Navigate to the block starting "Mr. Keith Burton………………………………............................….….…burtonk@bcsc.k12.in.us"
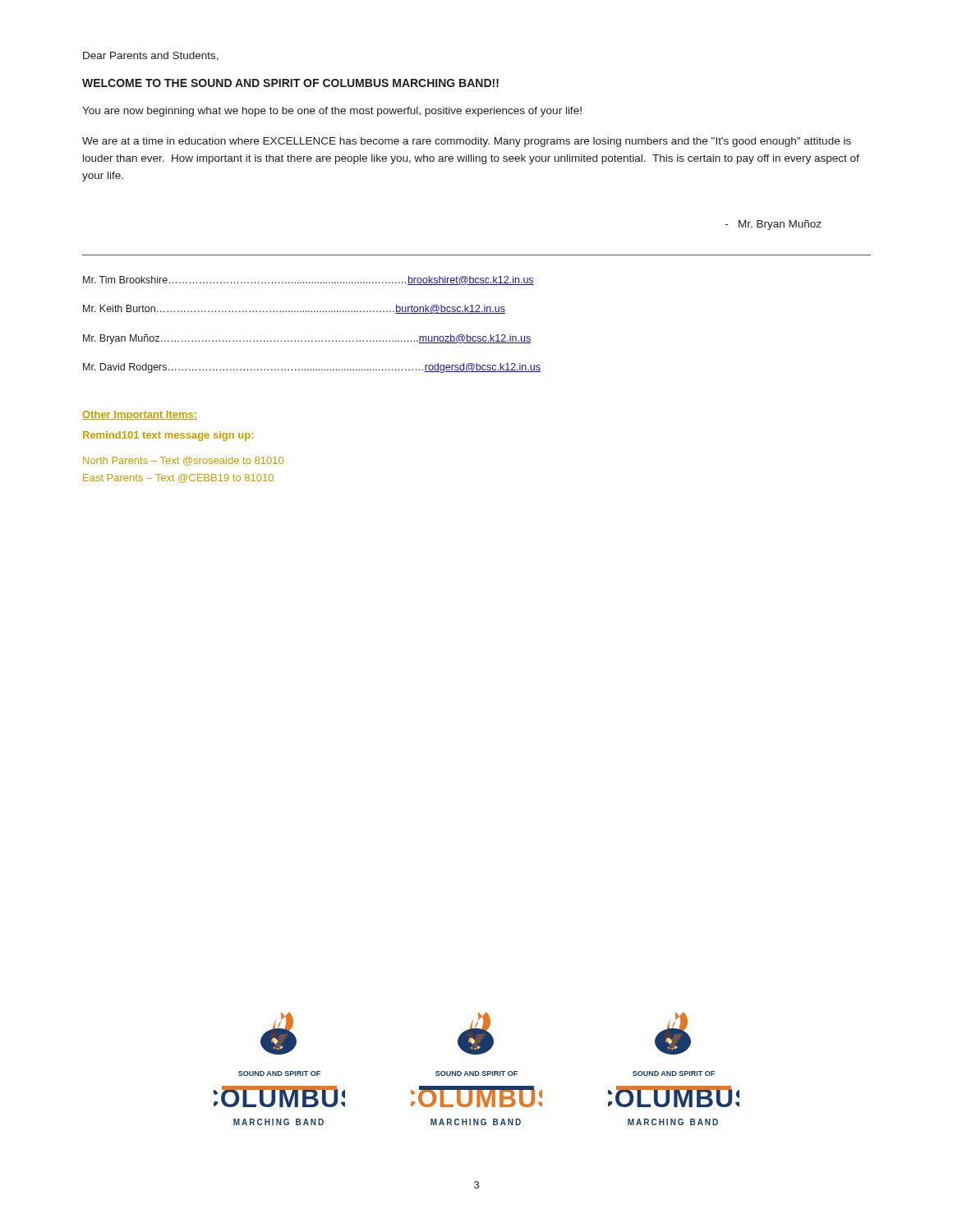The image size is (953, 1232). pyautogui.click(x=294, y=309)
